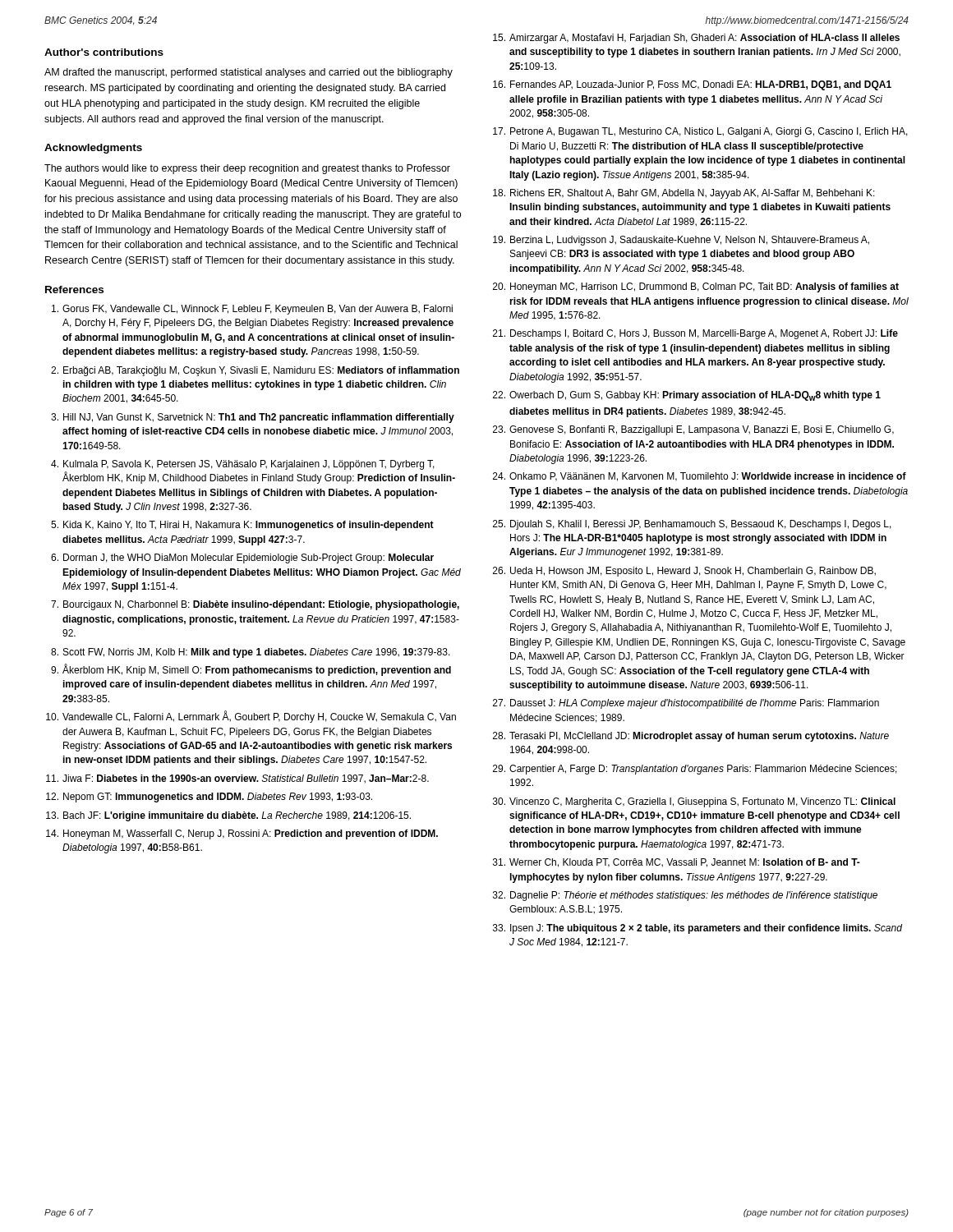
Task: Find the block on this page that starts "22. Owerbach D, Gum S, Gabbay KH:"
Action: click(700, 404)
